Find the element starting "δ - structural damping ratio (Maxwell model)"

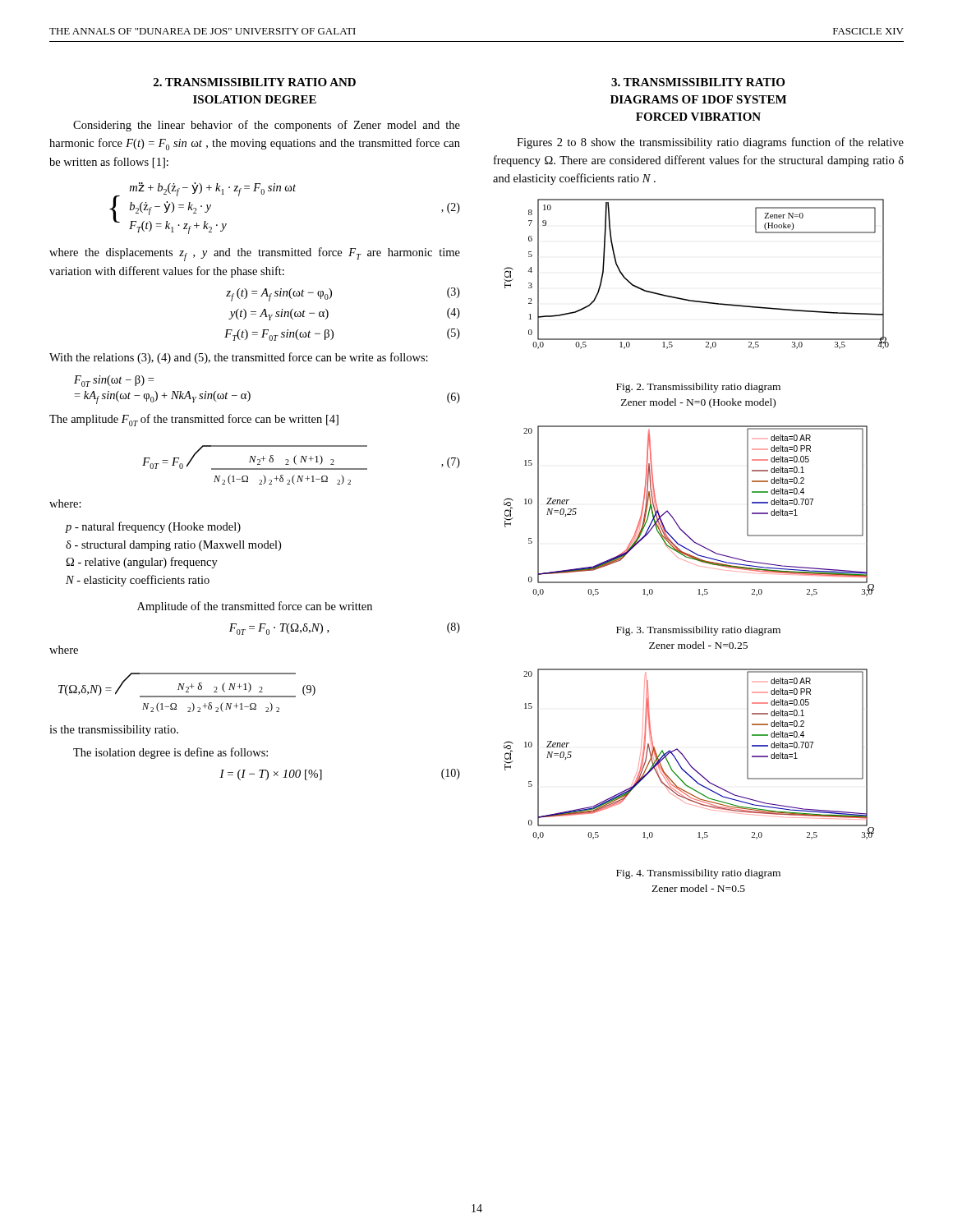174,544
